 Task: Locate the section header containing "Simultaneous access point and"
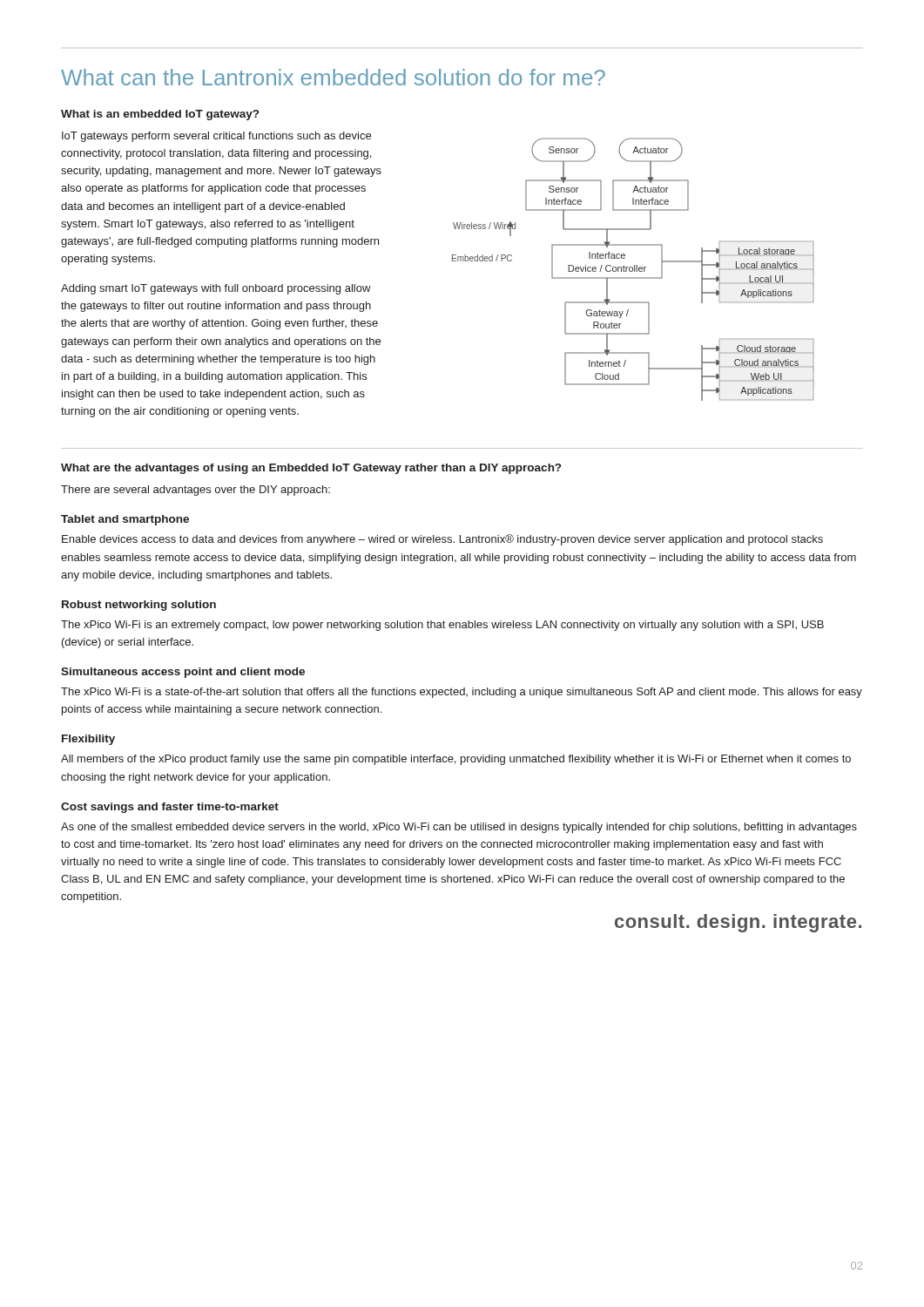183,673
